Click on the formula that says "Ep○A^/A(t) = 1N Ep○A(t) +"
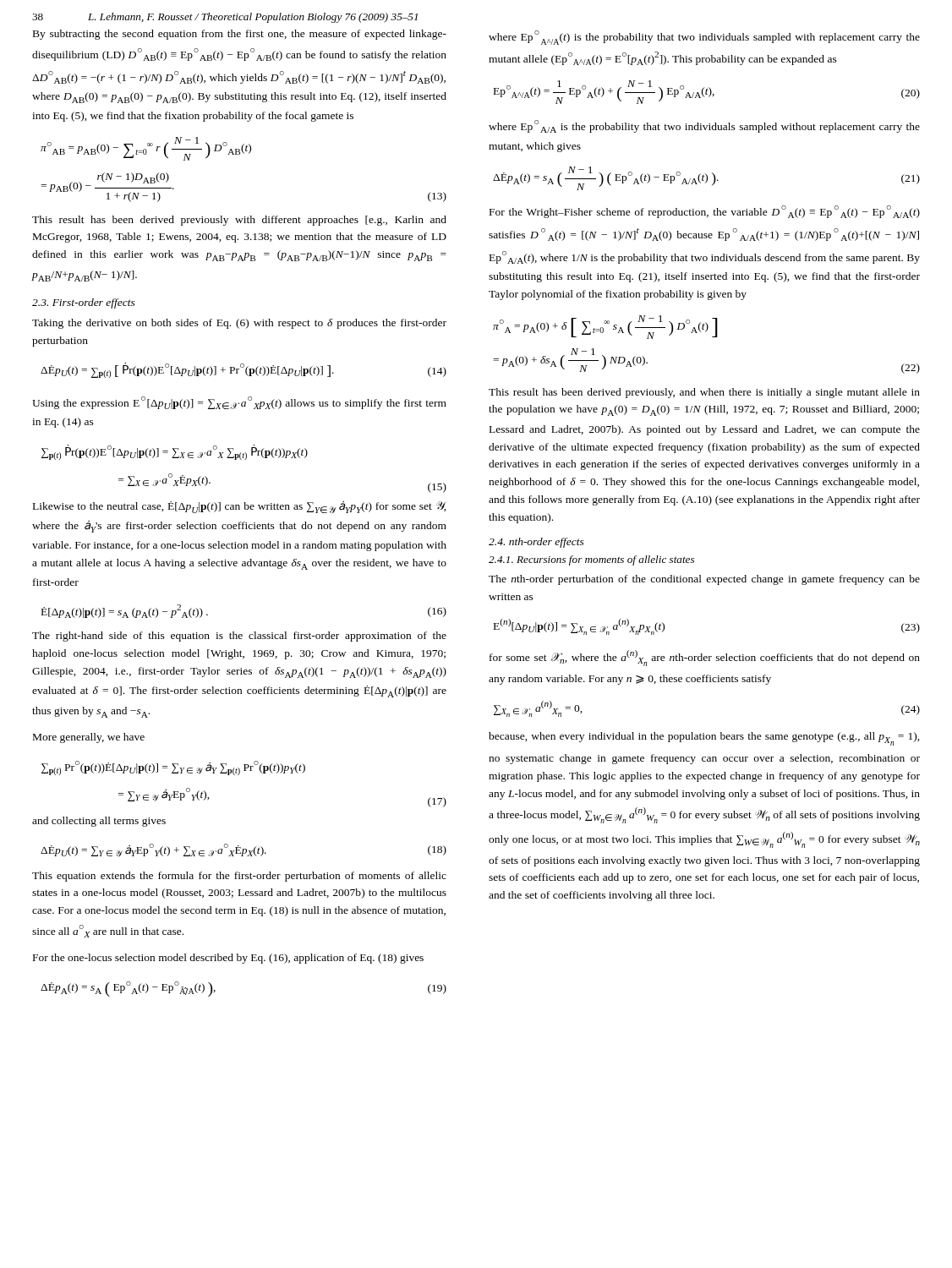The image size is (952, 1268). (x=704, y=93)
